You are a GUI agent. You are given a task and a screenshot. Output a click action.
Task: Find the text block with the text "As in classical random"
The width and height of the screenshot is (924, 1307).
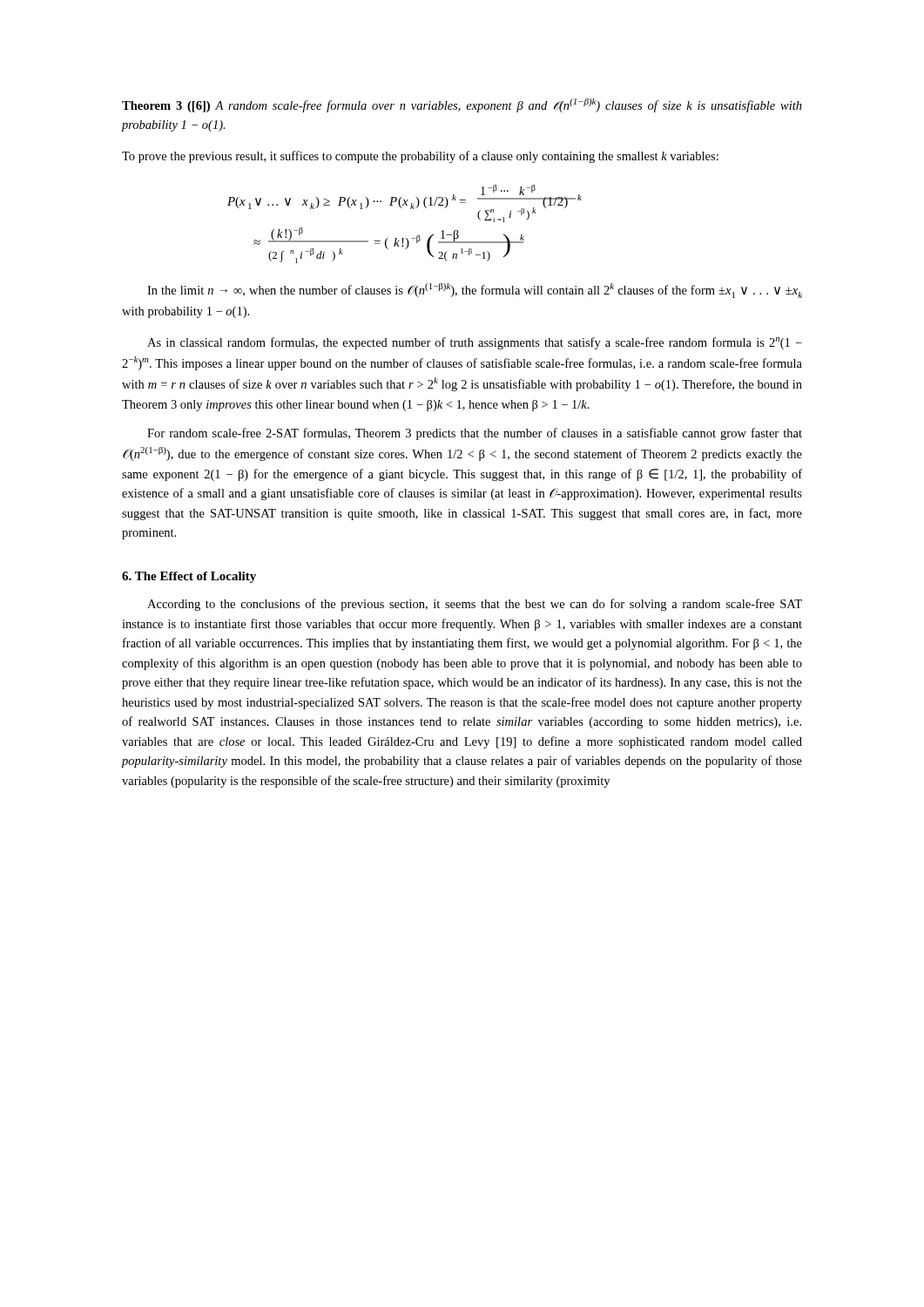(462, 372)
